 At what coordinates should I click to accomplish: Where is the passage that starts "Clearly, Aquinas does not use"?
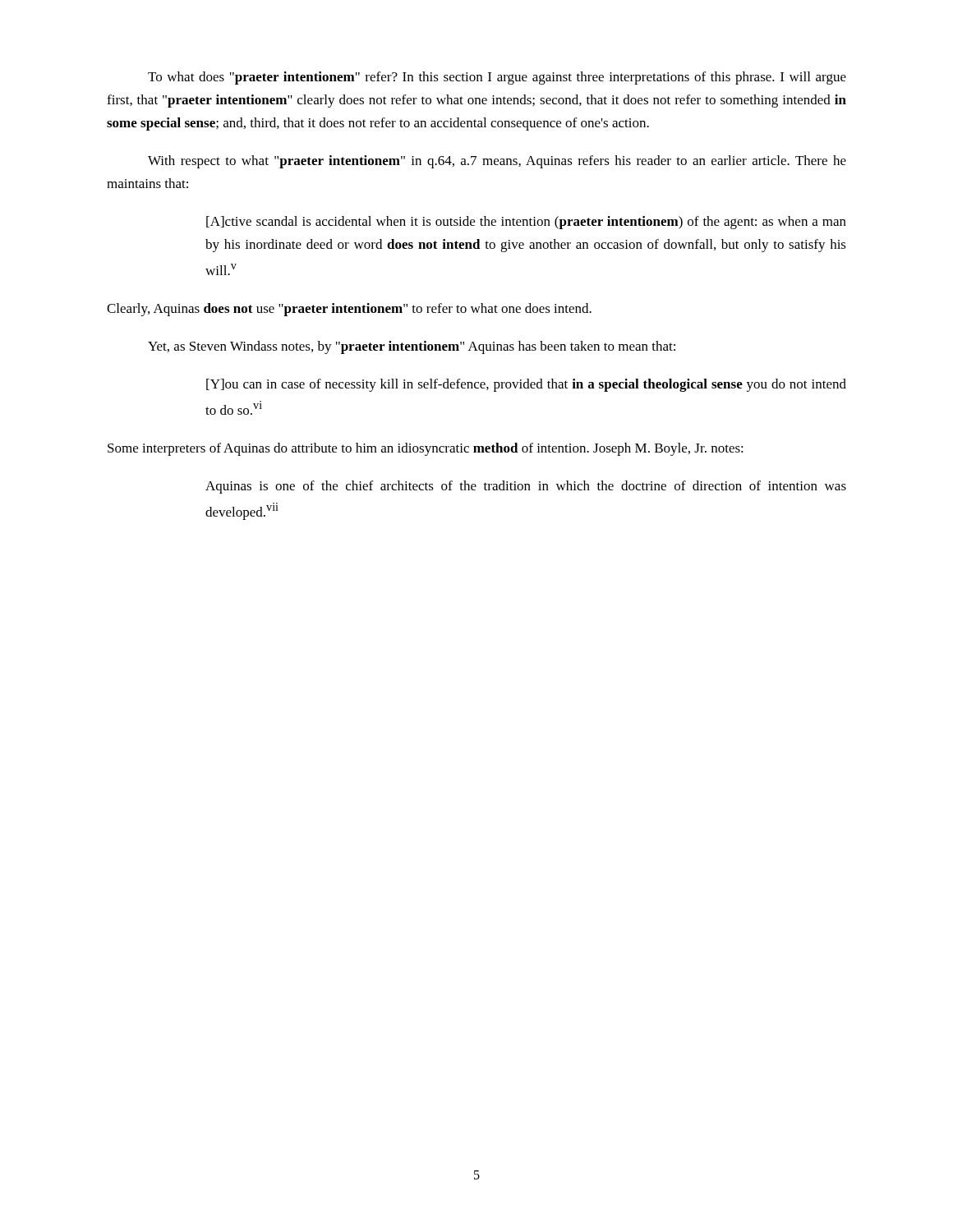476,309
